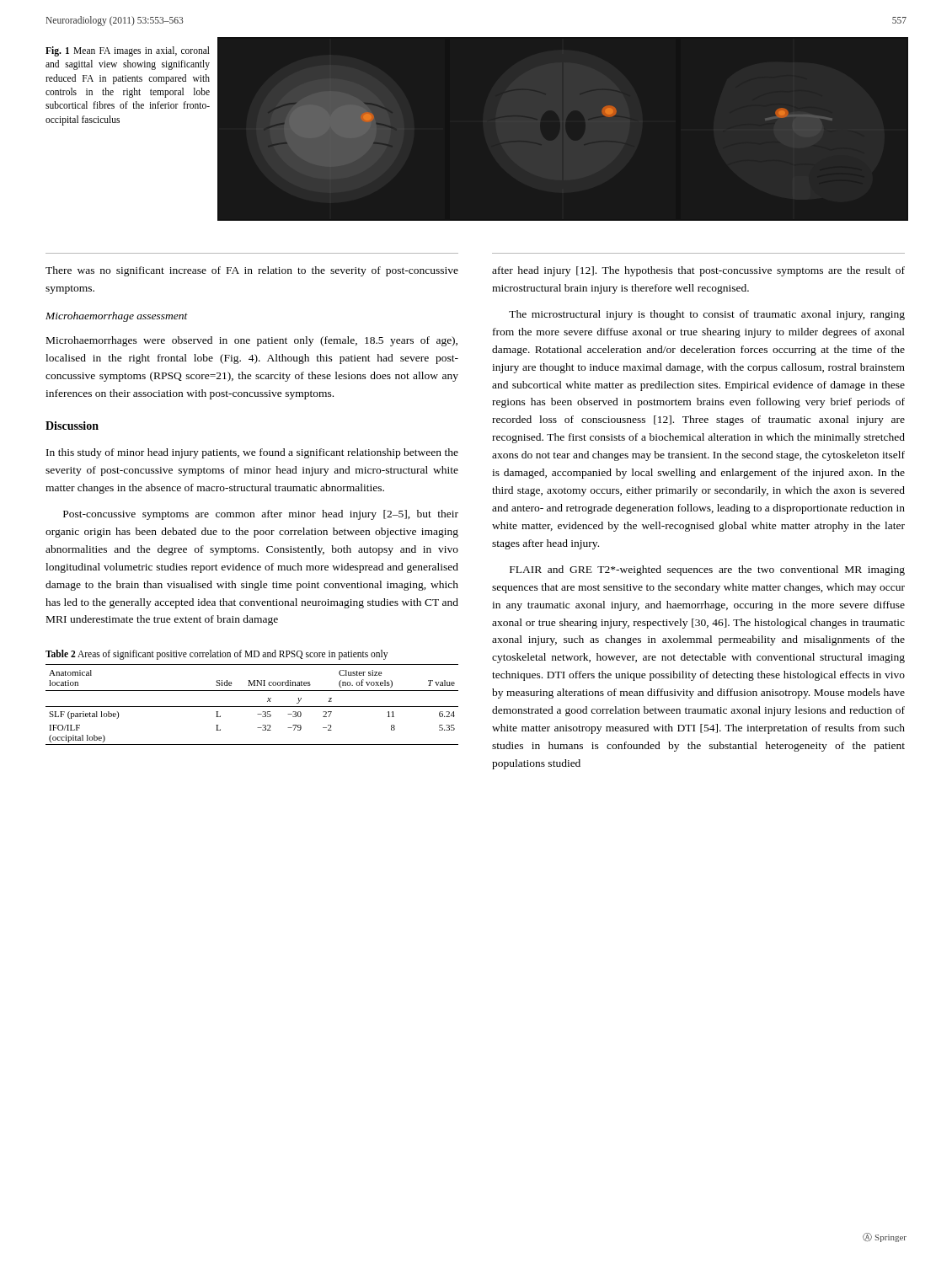Select the block starting "In this study of minor head"
952x1264 pixels.
coord(252,537)
